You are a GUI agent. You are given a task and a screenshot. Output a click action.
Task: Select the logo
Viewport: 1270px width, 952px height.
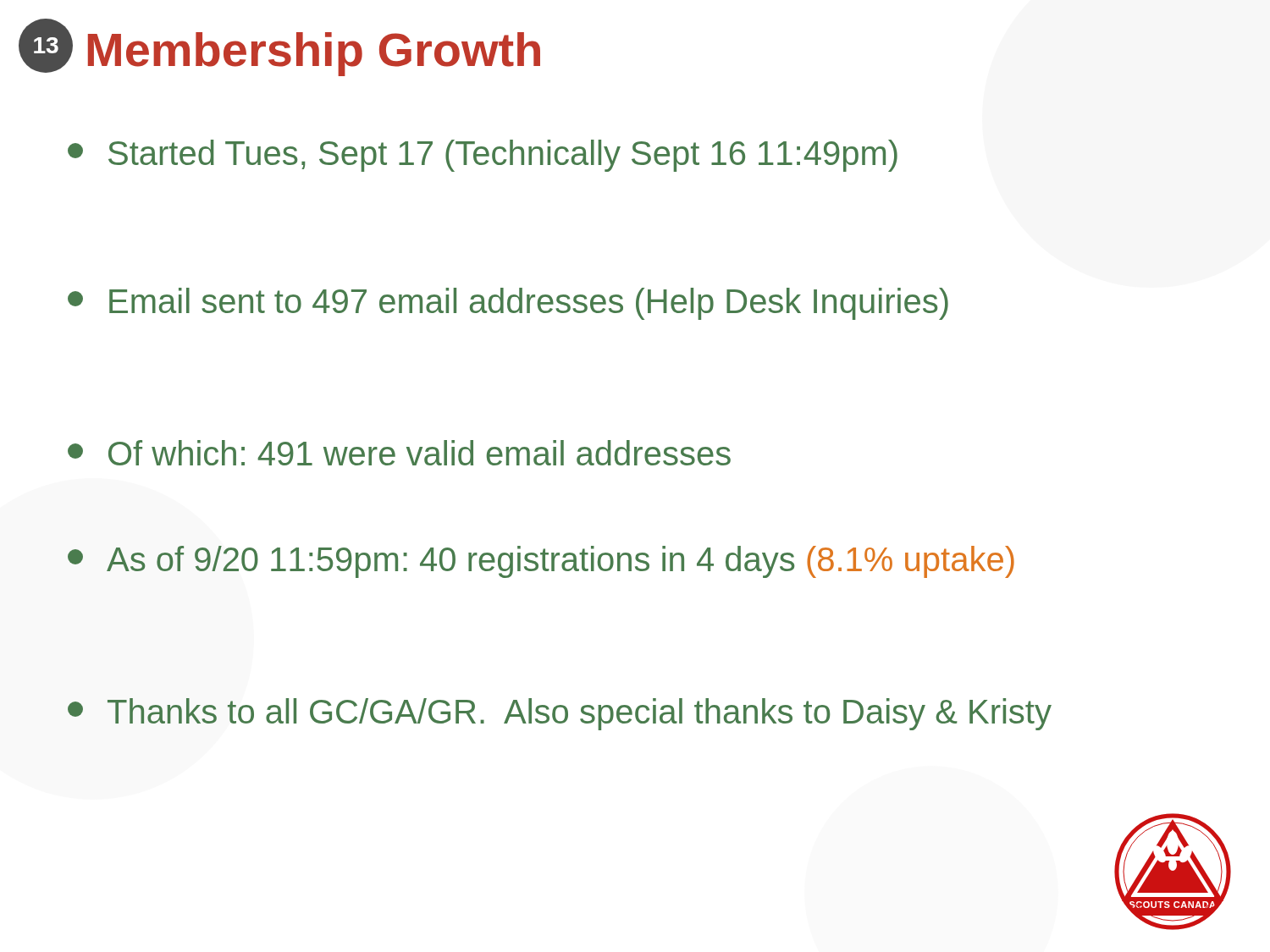[x=1173, y=872]
